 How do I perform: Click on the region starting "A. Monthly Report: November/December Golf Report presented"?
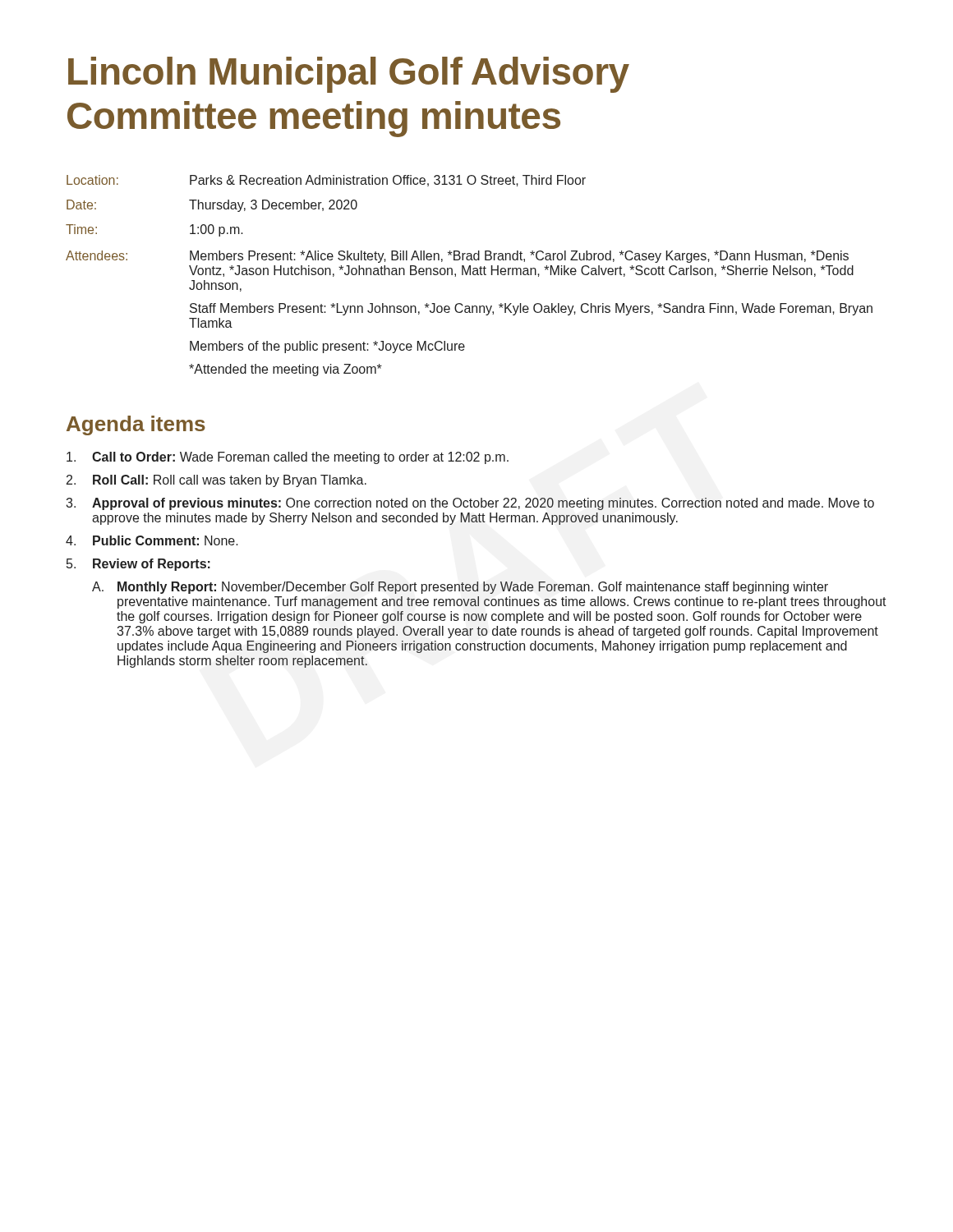coord(490,624)
